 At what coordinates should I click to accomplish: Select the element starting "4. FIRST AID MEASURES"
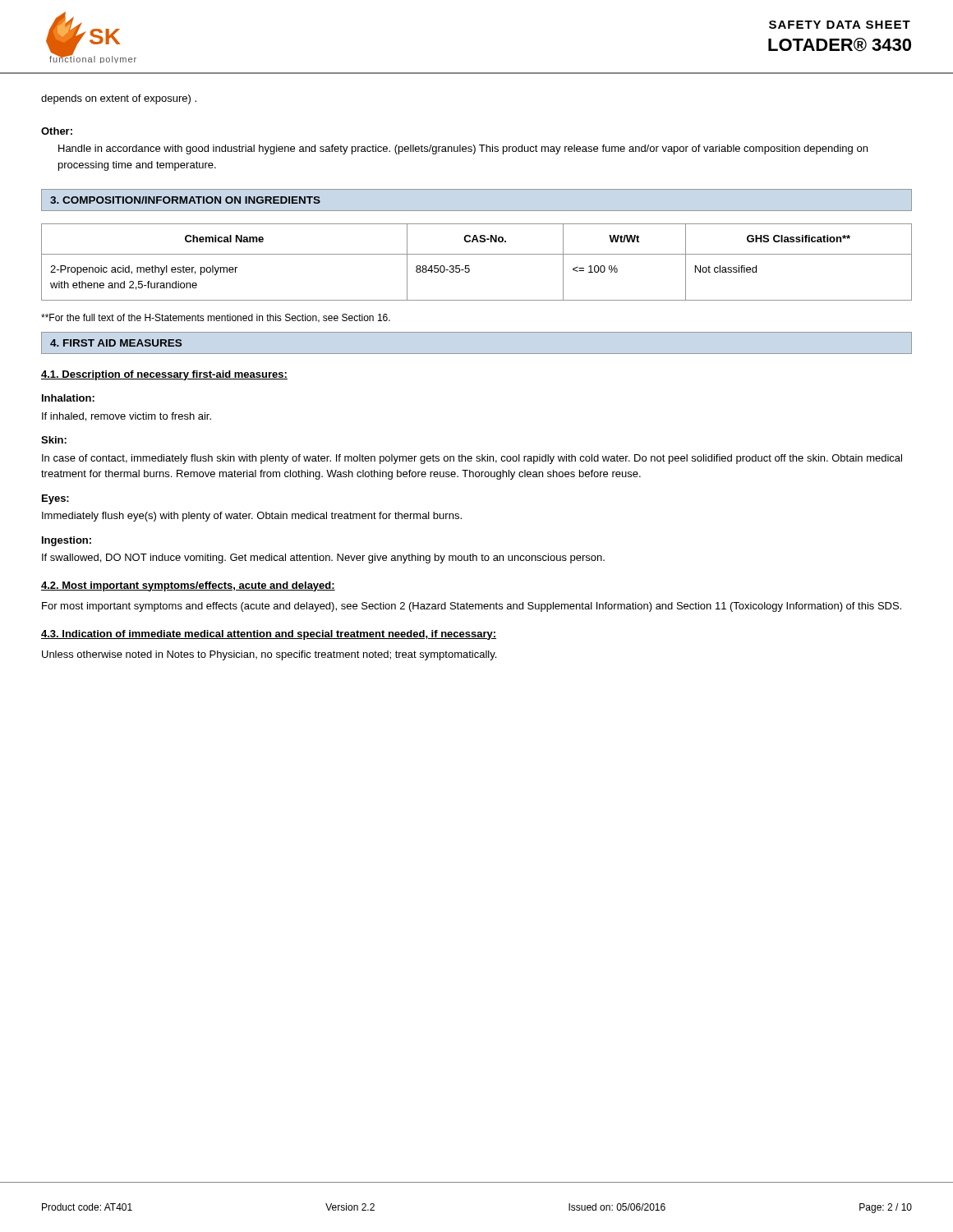pos(116,342)
